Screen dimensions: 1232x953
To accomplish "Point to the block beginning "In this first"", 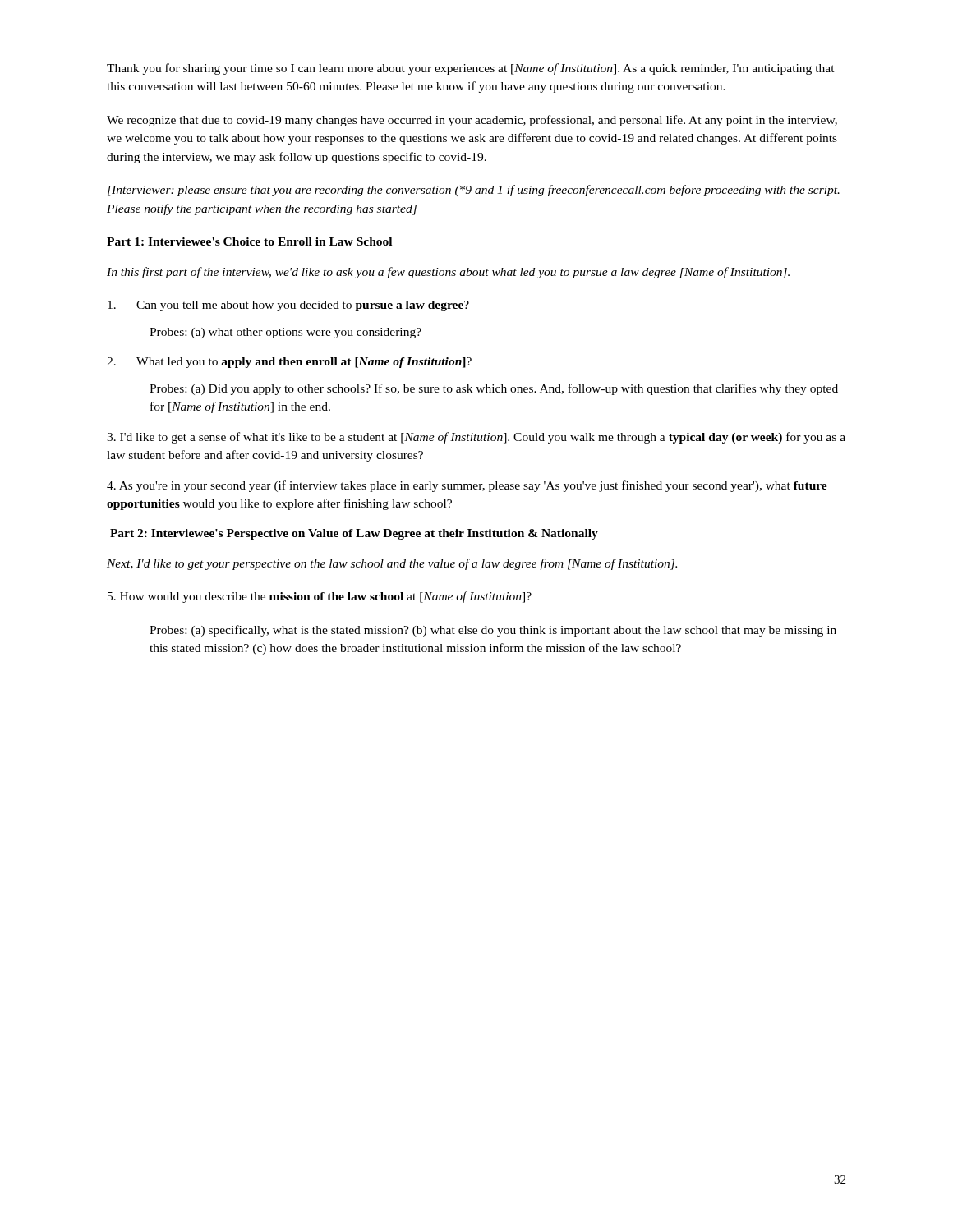I will (x=449, y=271).
